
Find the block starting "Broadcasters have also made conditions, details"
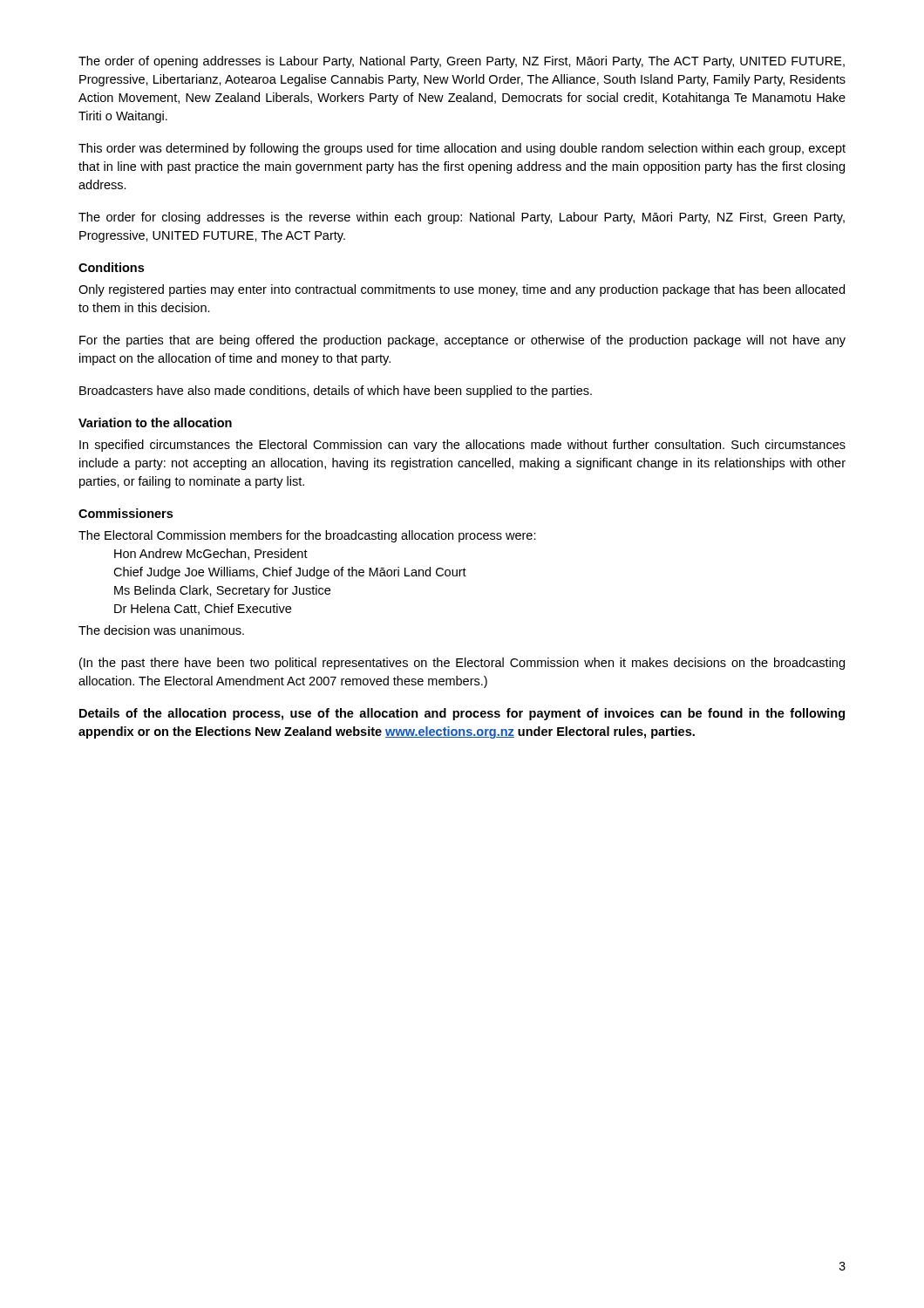[x=462, y=391]
